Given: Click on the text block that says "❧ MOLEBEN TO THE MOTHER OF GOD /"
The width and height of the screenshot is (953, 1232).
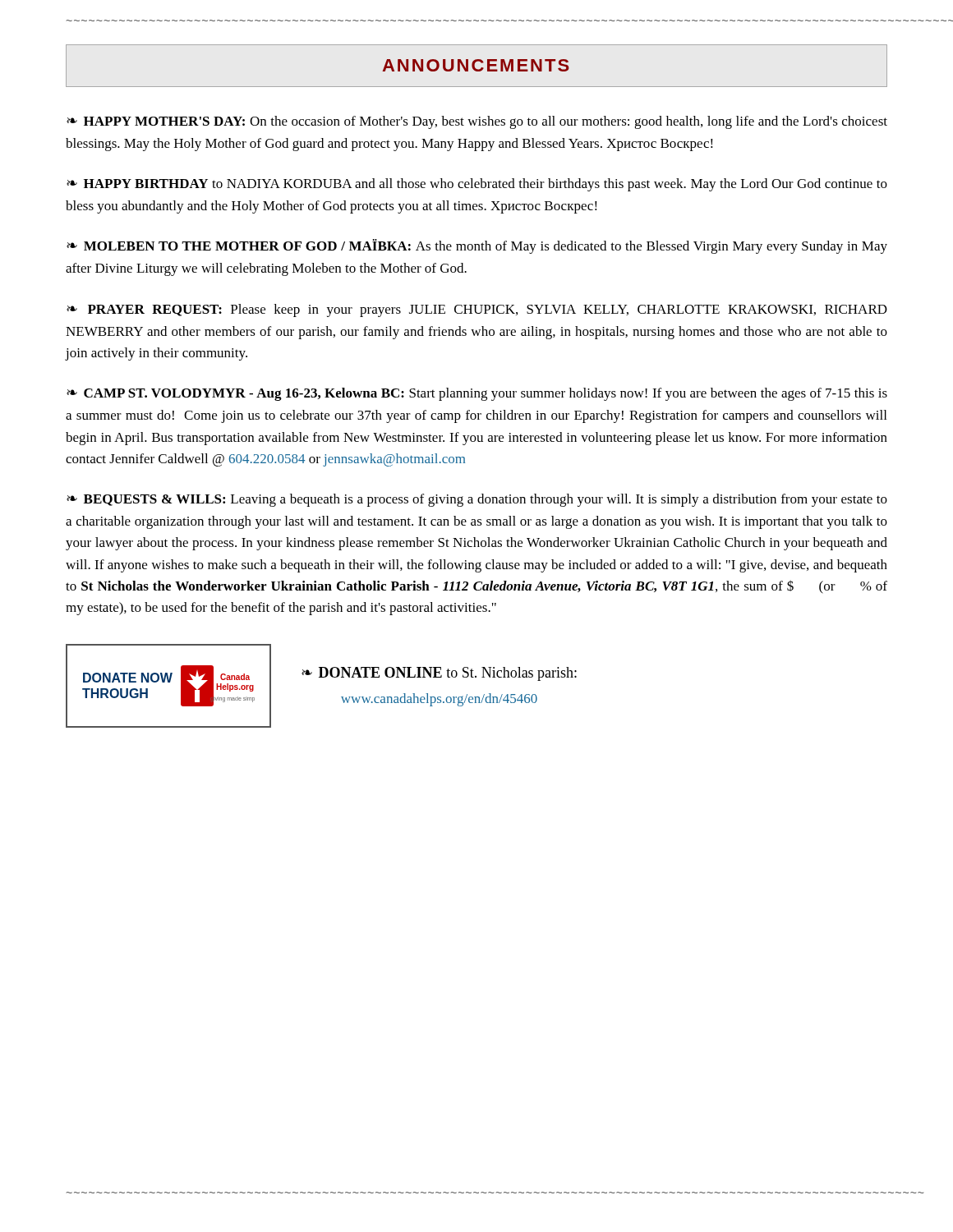Looking at the screenshot, I should pyautogui.click(x=476, y=258).
